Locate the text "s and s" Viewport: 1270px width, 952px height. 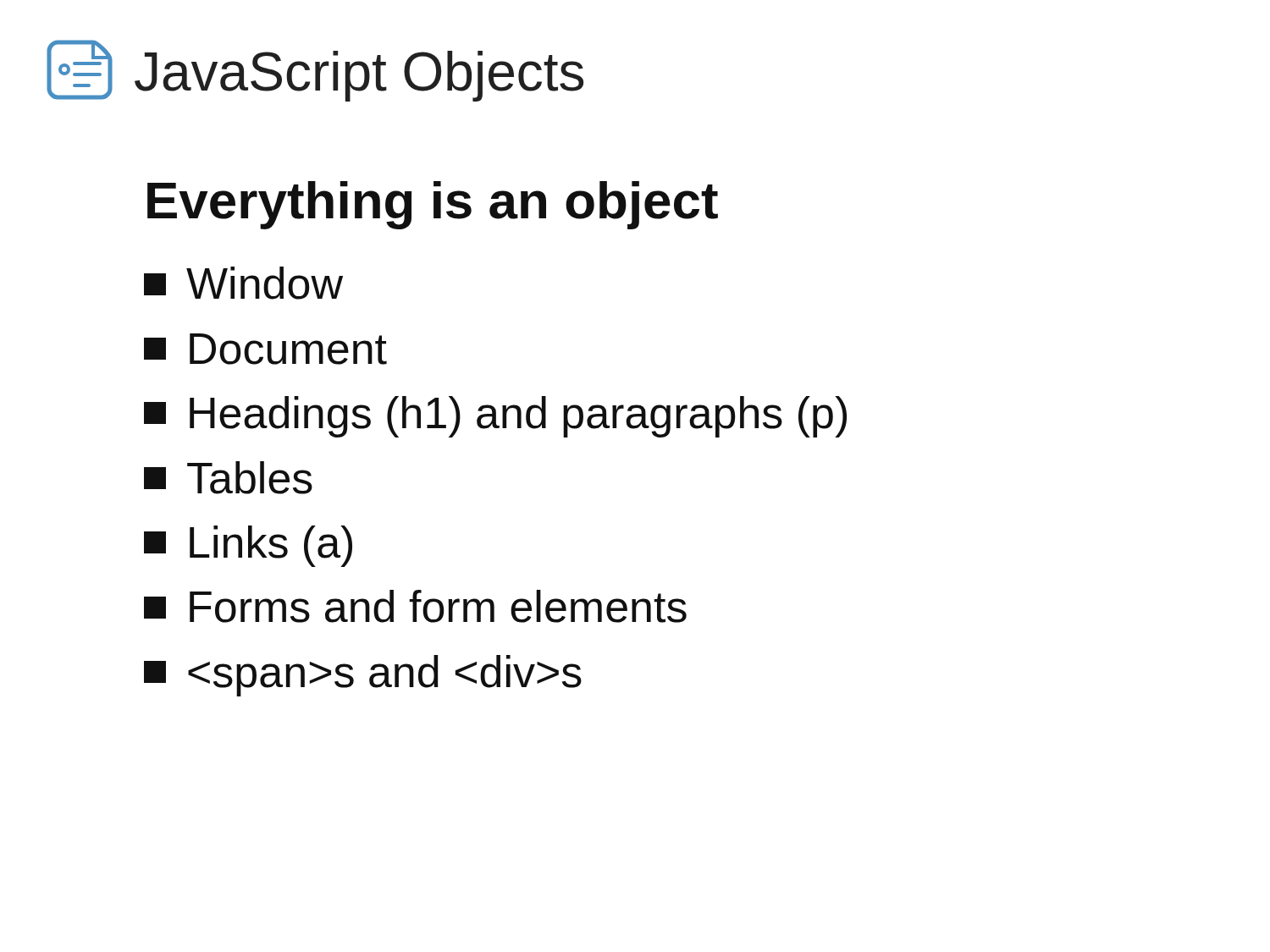point(363,672)
